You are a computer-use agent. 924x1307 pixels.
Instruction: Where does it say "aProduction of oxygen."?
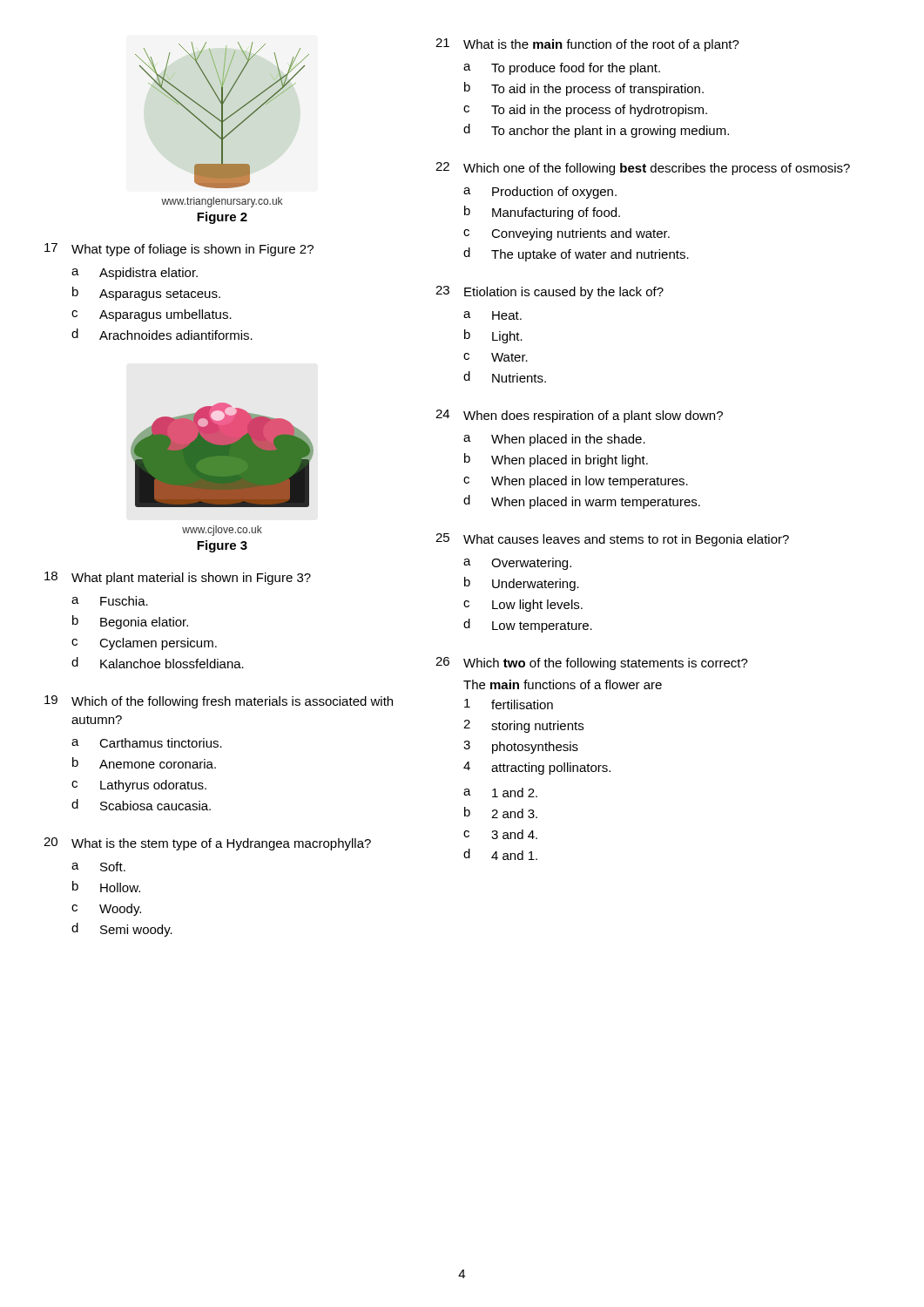tap(540, 191)
